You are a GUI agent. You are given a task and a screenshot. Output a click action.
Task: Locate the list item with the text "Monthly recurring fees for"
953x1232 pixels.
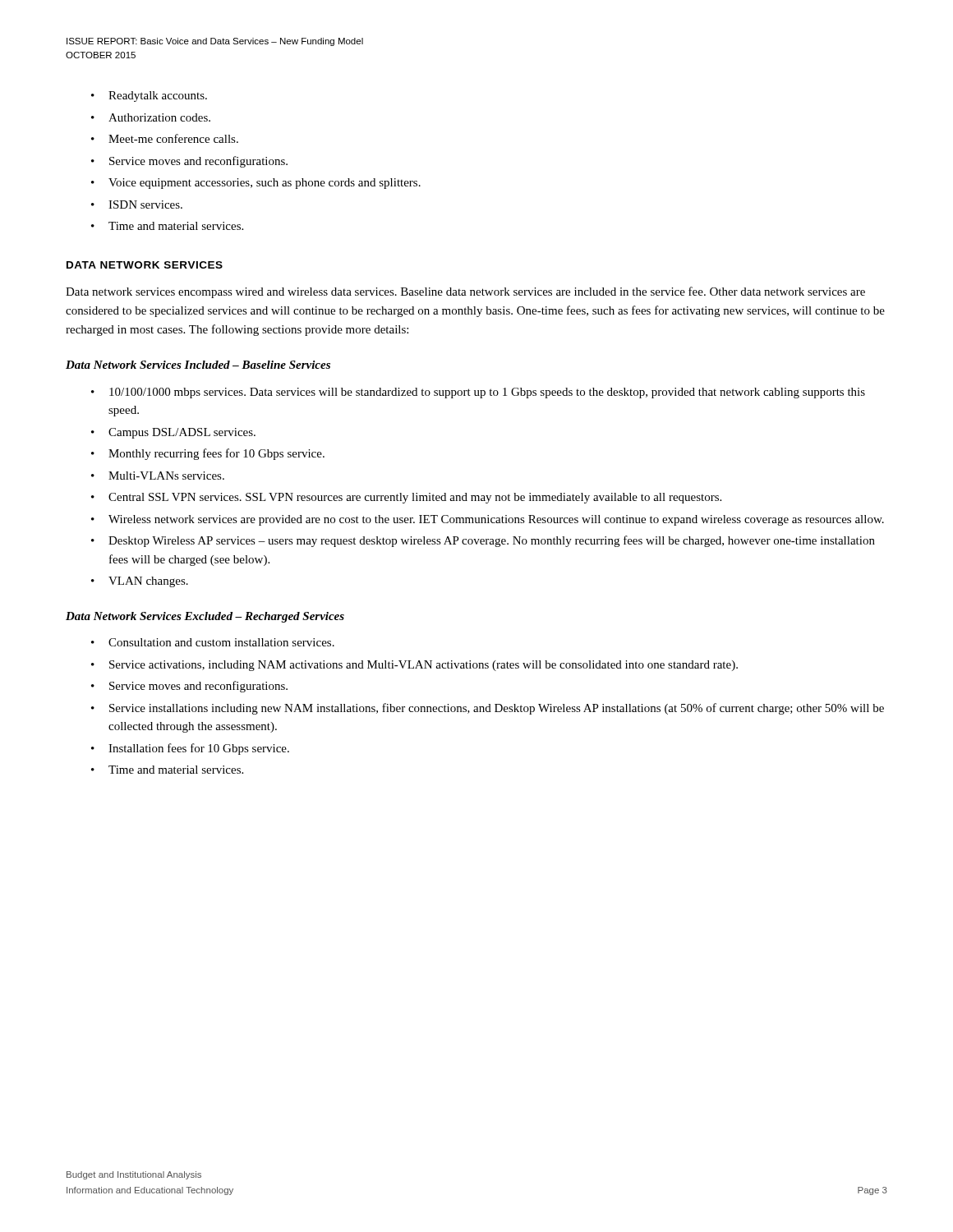[208, 454]
